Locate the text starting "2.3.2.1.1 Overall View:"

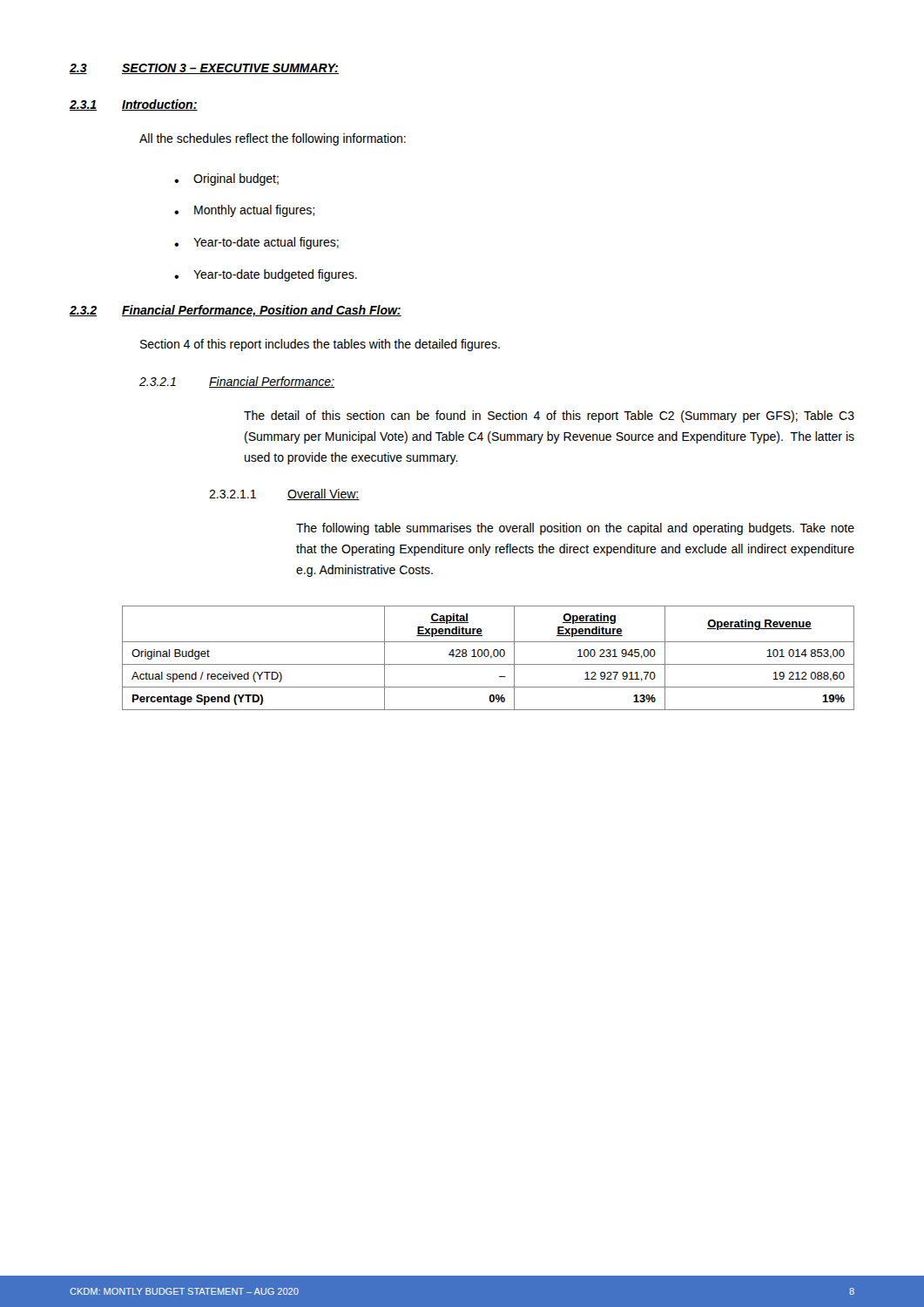[x=284, y=494]
